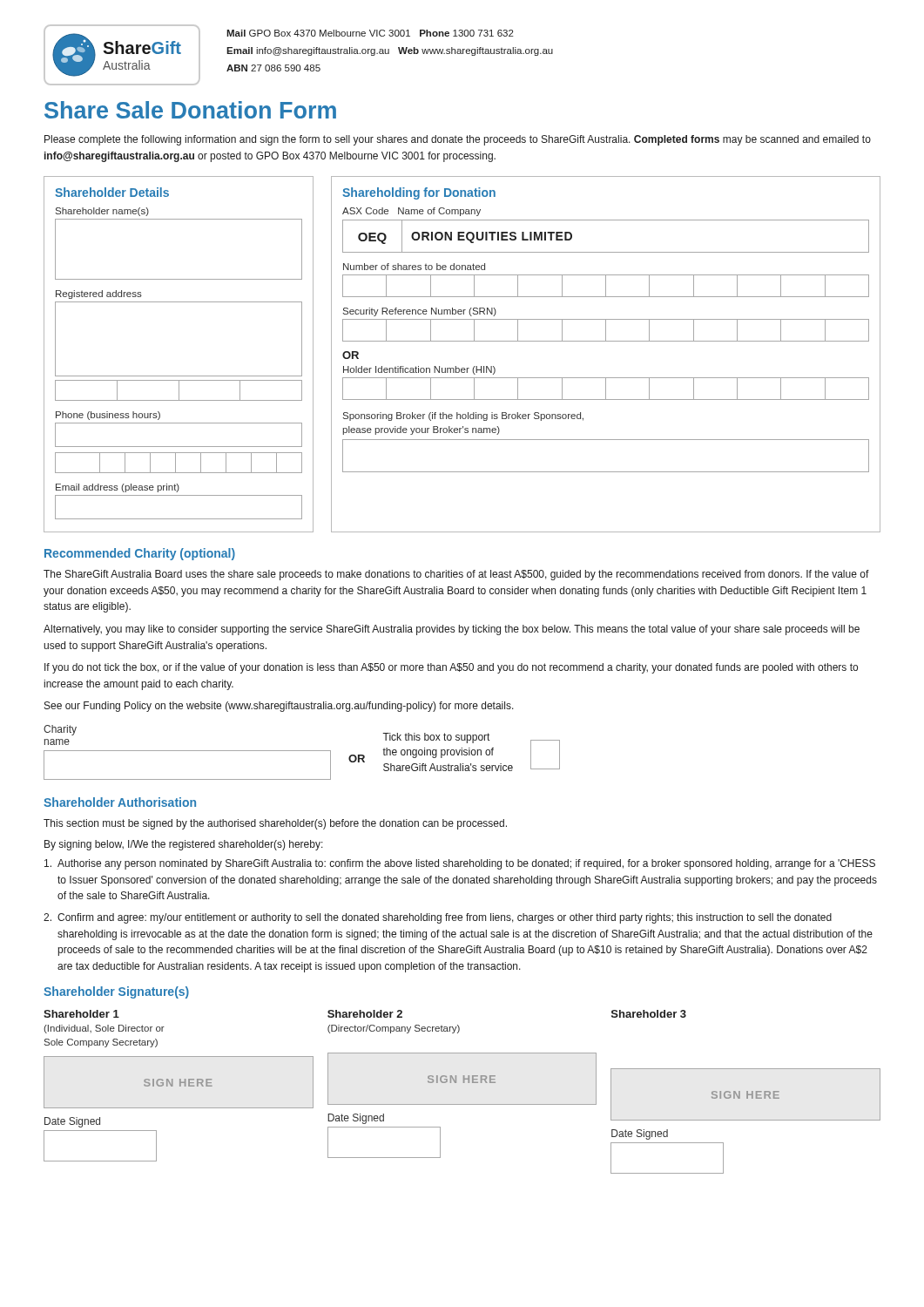Point to the text starting "Email address (please"
The height and width of the screenshot is (1307, 924).
(x=117, y=487)
